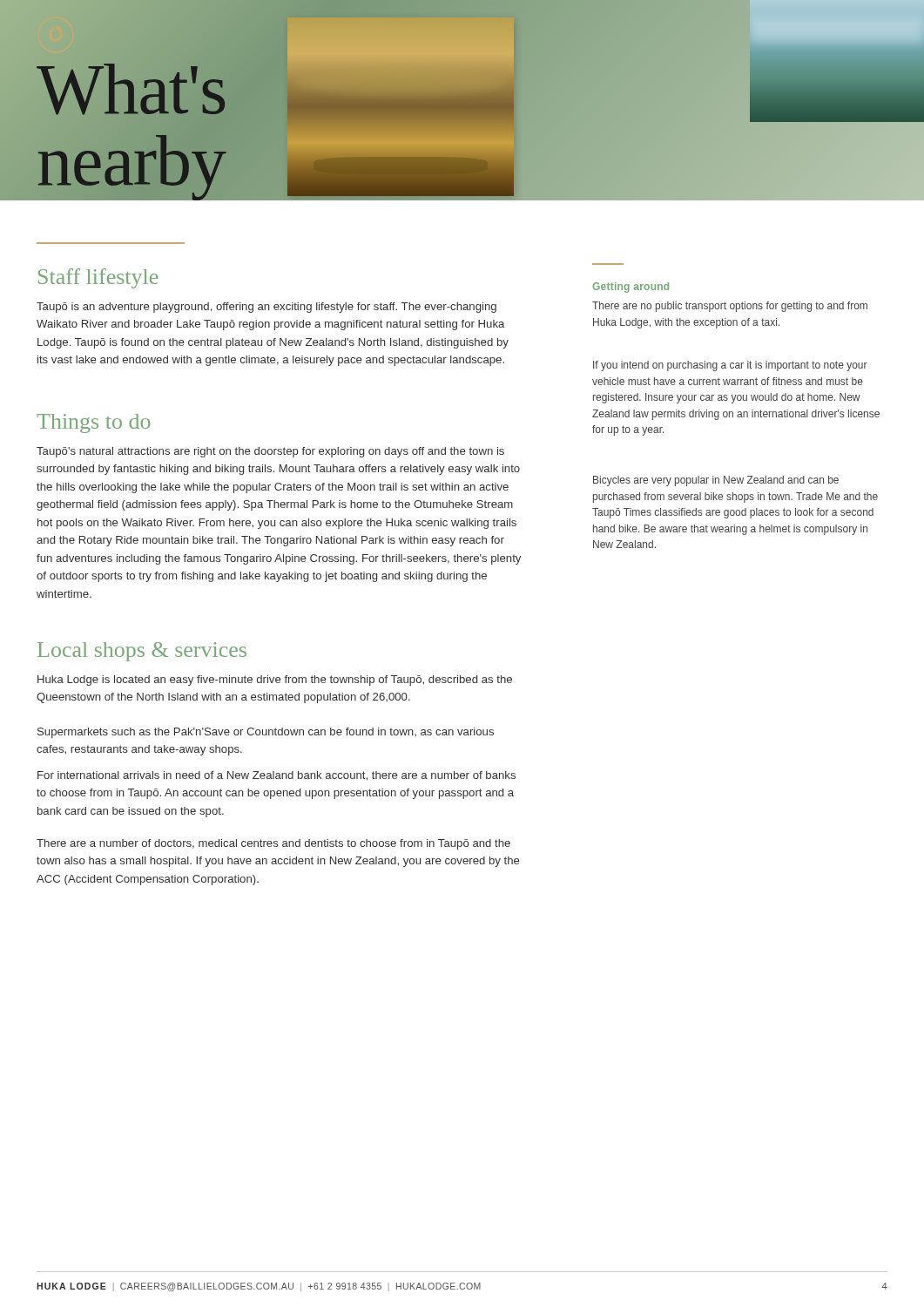Find the section header with the text "Things to do"
The width and height of the screenshot is (924, 1307).
pos(94,421)
